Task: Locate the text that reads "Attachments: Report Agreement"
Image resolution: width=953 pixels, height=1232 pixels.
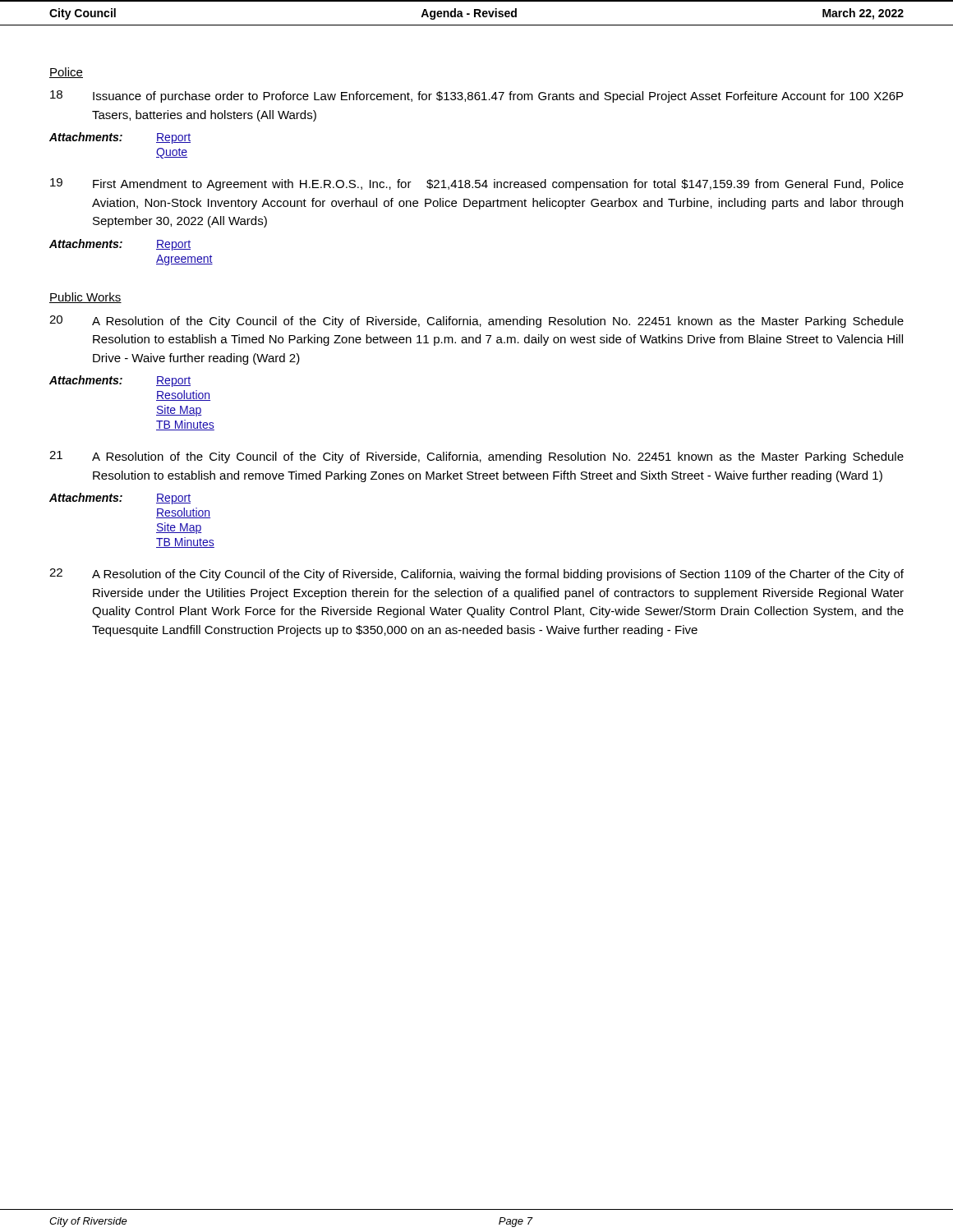Action: click(131, 252)
